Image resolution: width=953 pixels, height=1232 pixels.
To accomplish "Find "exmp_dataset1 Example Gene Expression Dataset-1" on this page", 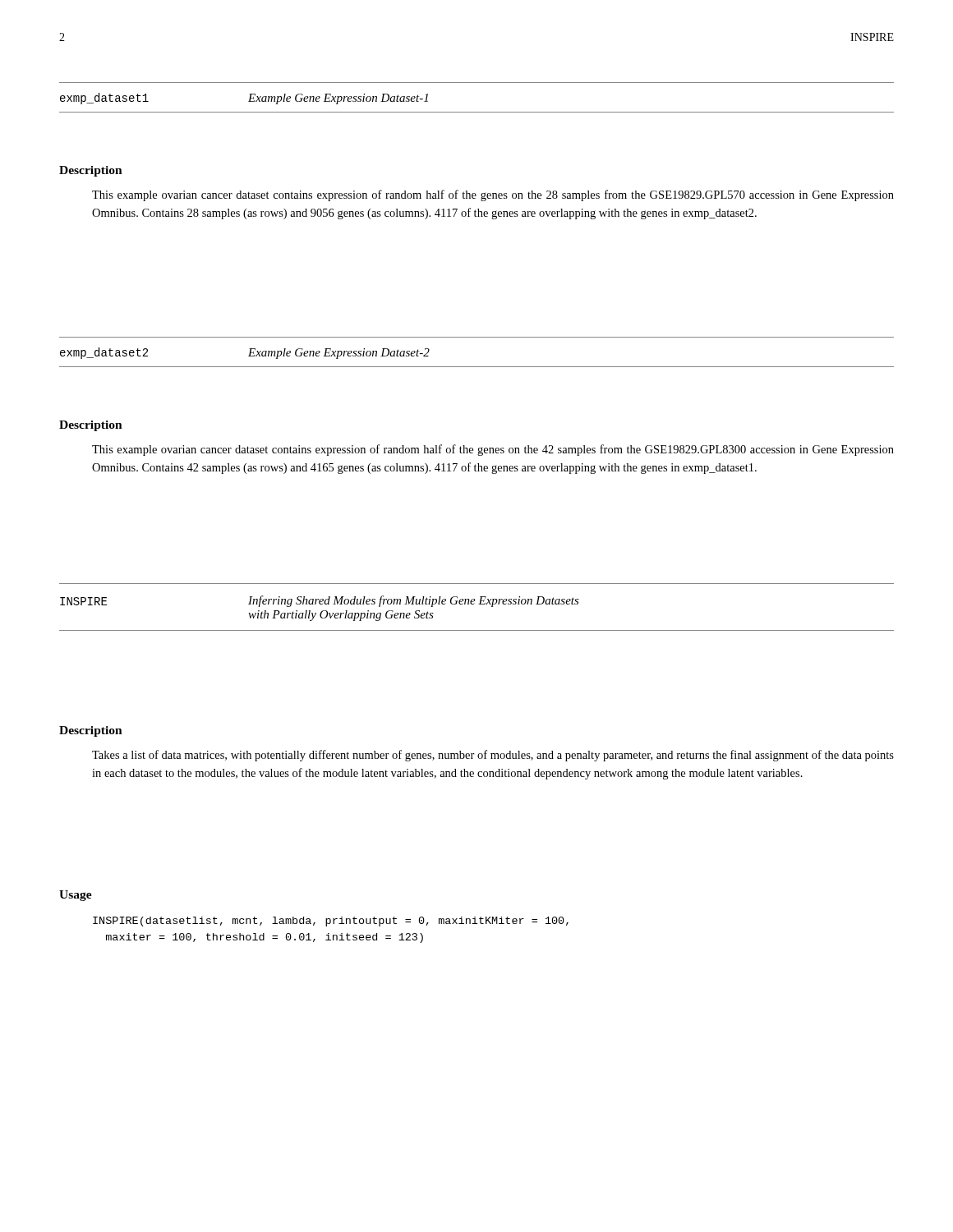I will coord(104,98).
